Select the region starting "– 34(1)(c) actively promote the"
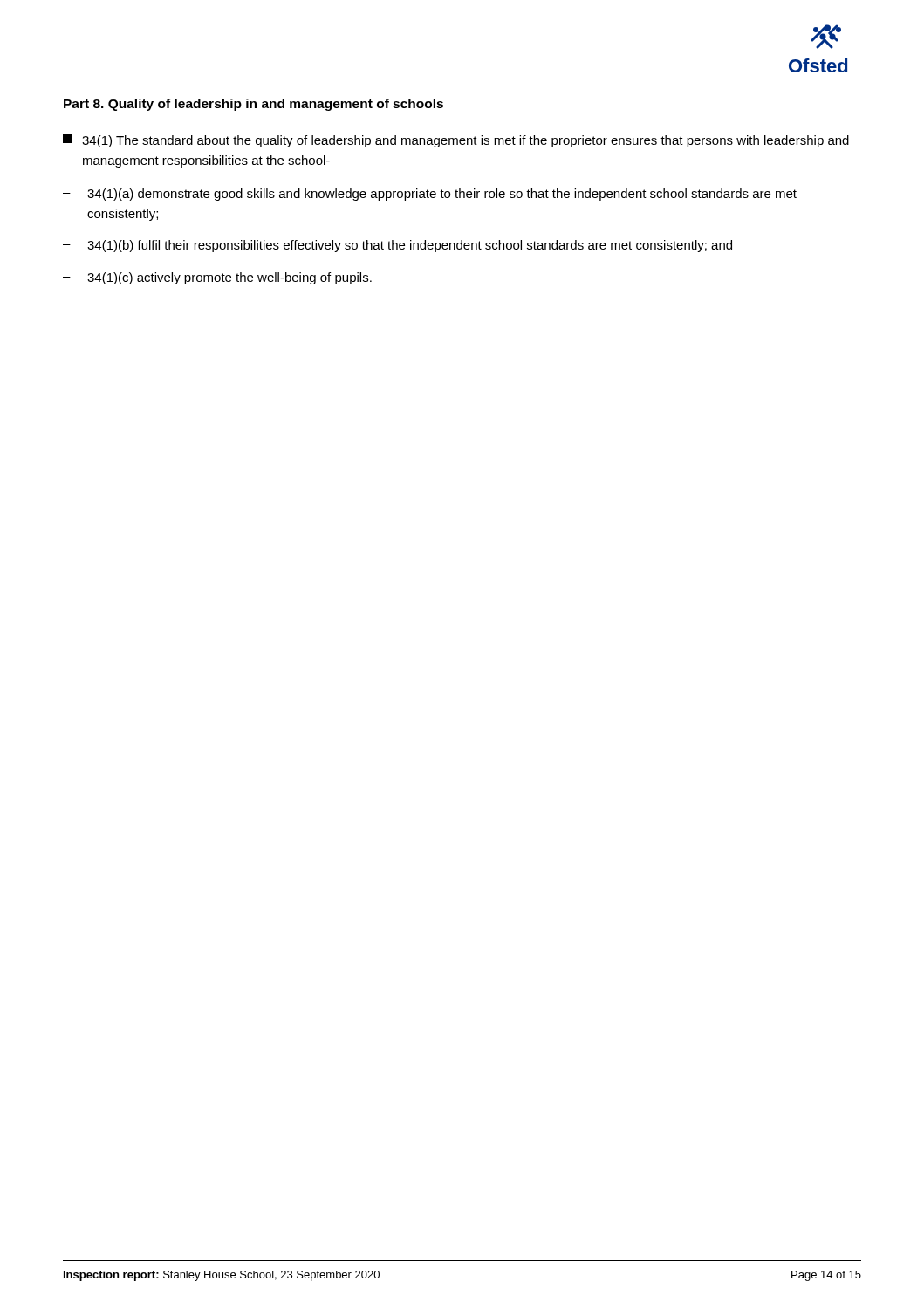 [x=217, y=278]
